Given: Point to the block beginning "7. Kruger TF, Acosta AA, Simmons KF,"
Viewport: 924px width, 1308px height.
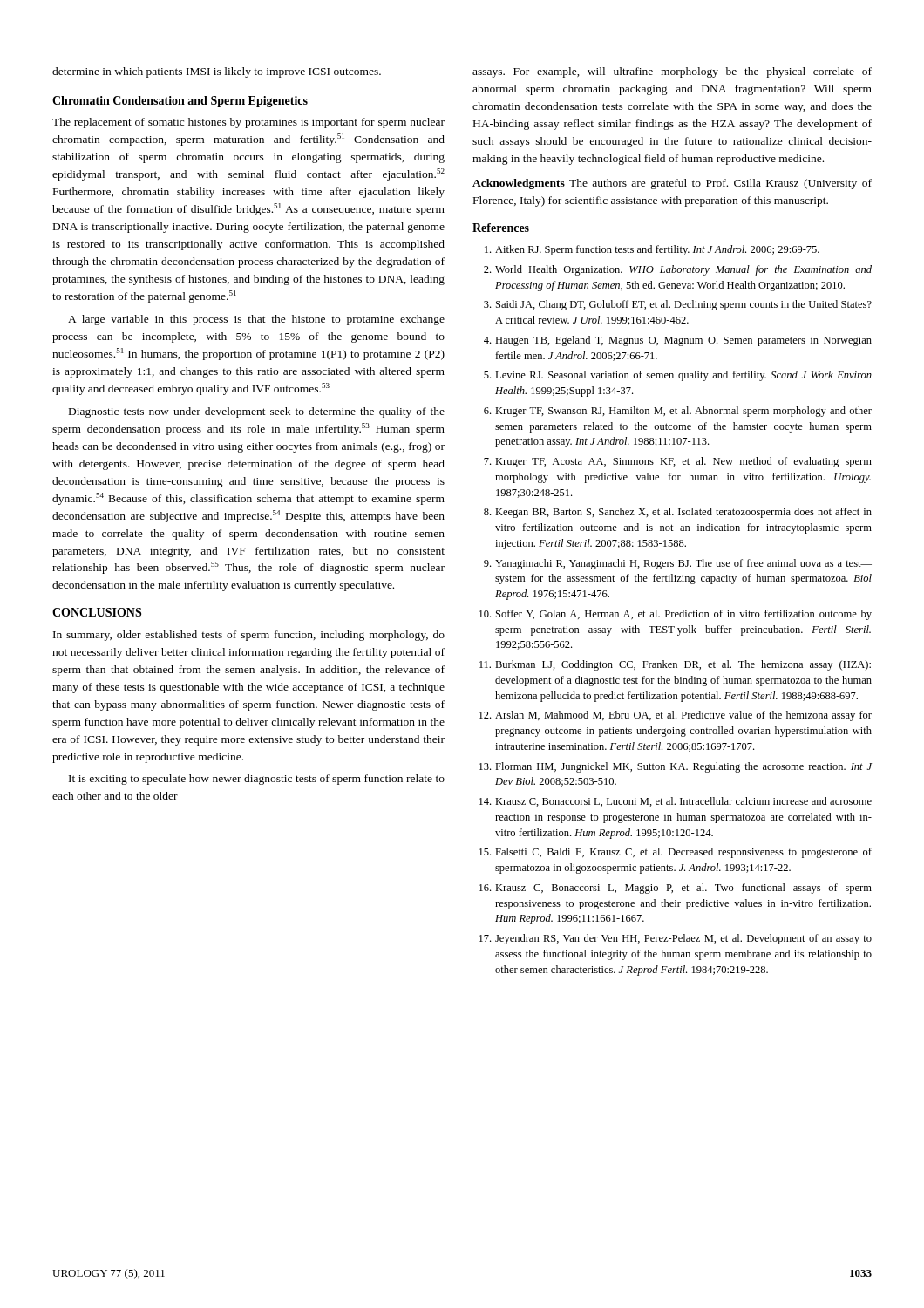Looking at the screenshot, I should (x=672, y=478).
